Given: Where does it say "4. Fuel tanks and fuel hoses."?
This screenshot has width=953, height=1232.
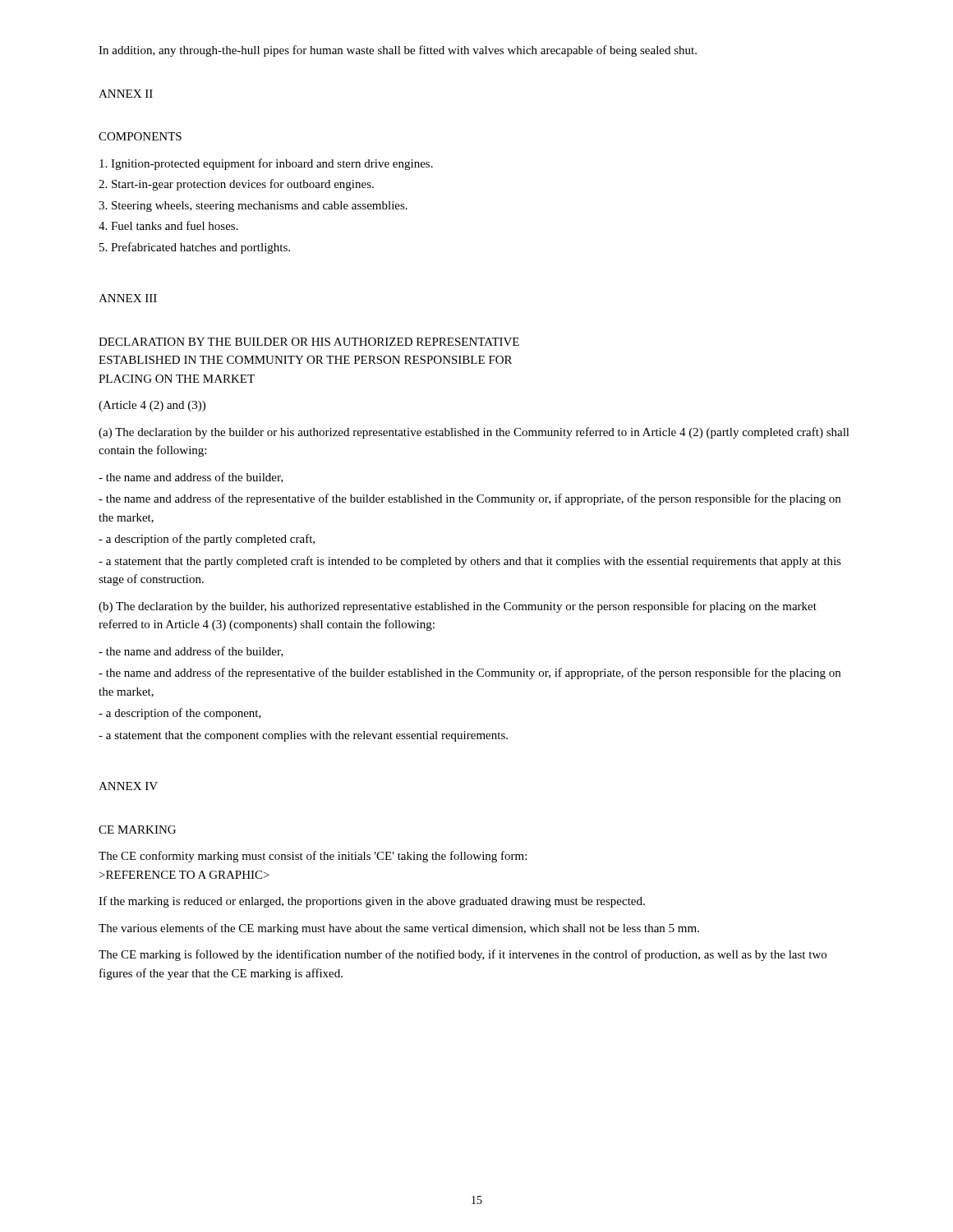Looking at the screenshot, I should [x=169, y=226].
